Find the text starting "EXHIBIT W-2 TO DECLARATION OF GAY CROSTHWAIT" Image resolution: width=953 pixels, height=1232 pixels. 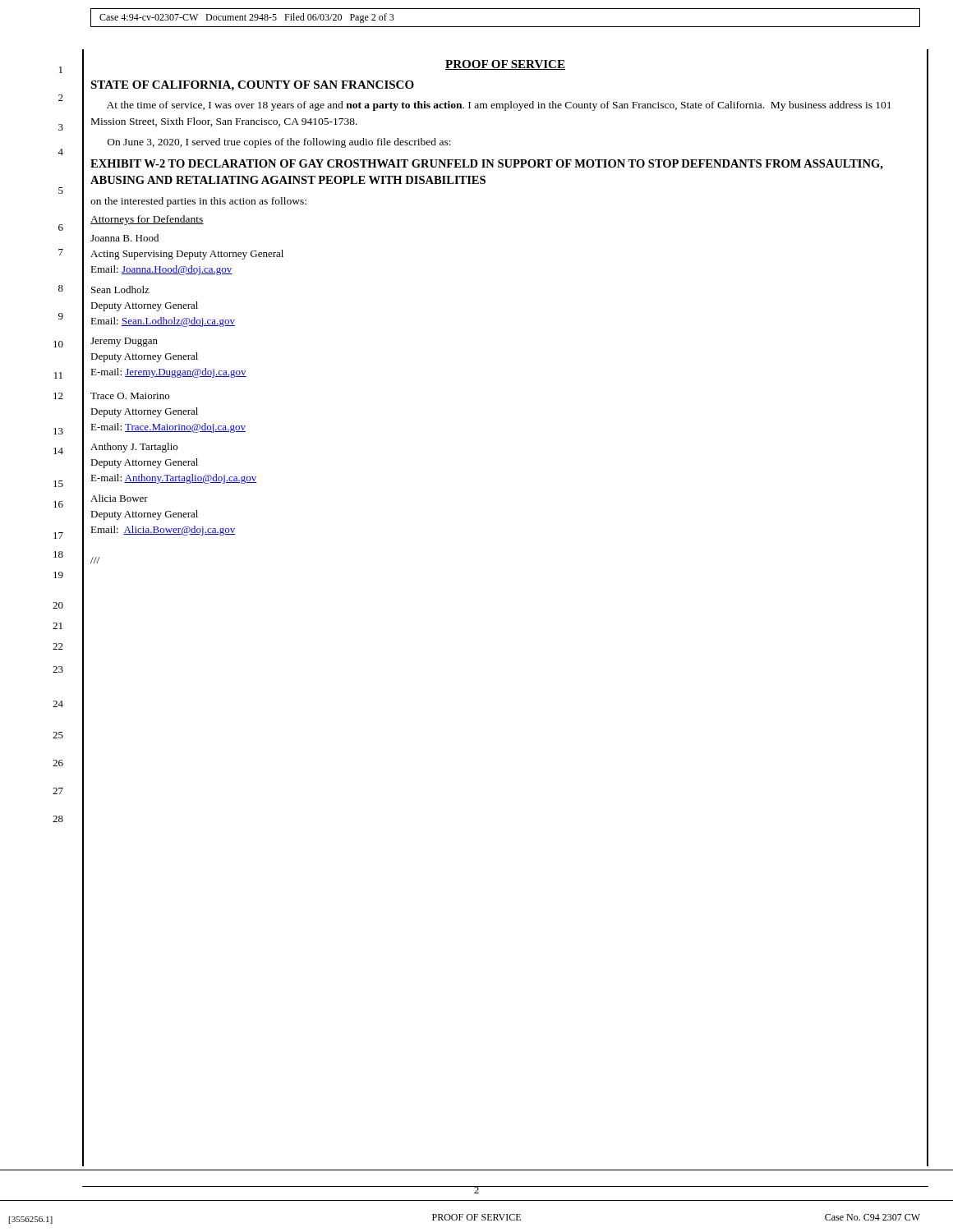[487, 171]
